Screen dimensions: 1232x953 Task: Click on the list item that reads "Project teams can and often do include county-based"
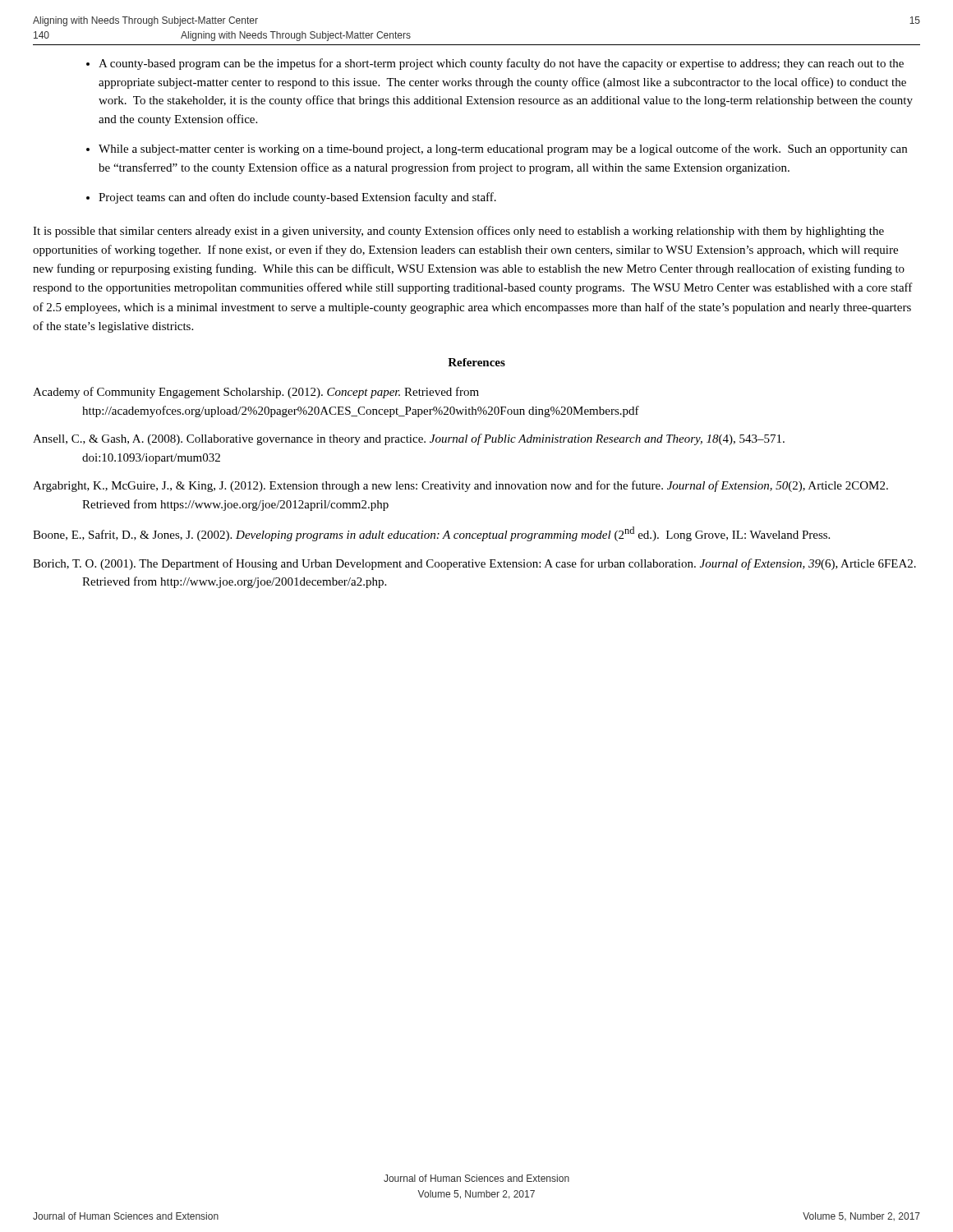coord(298,197)
